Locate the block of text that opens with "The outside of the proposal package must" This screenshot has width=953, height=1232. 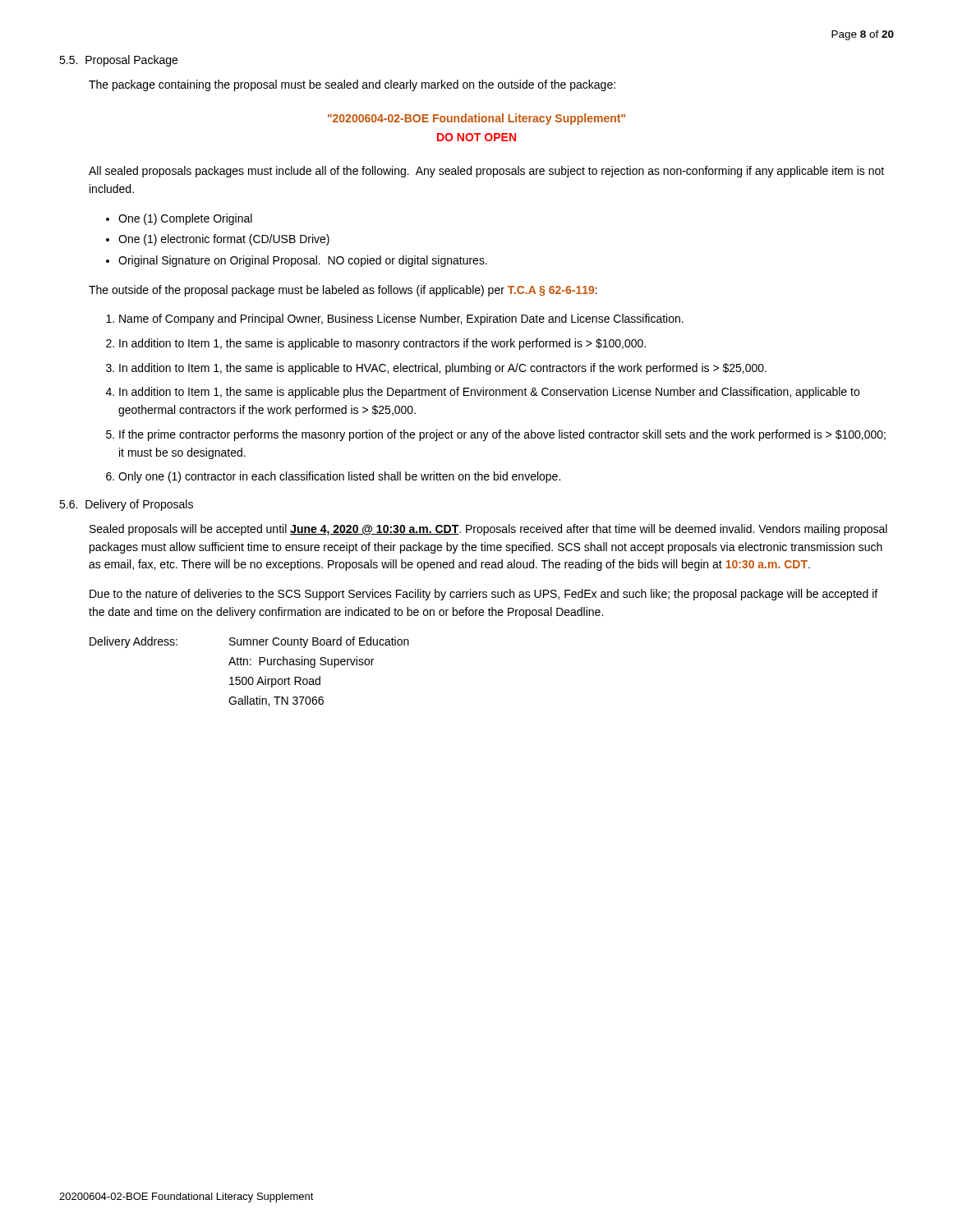pos(343,290)
